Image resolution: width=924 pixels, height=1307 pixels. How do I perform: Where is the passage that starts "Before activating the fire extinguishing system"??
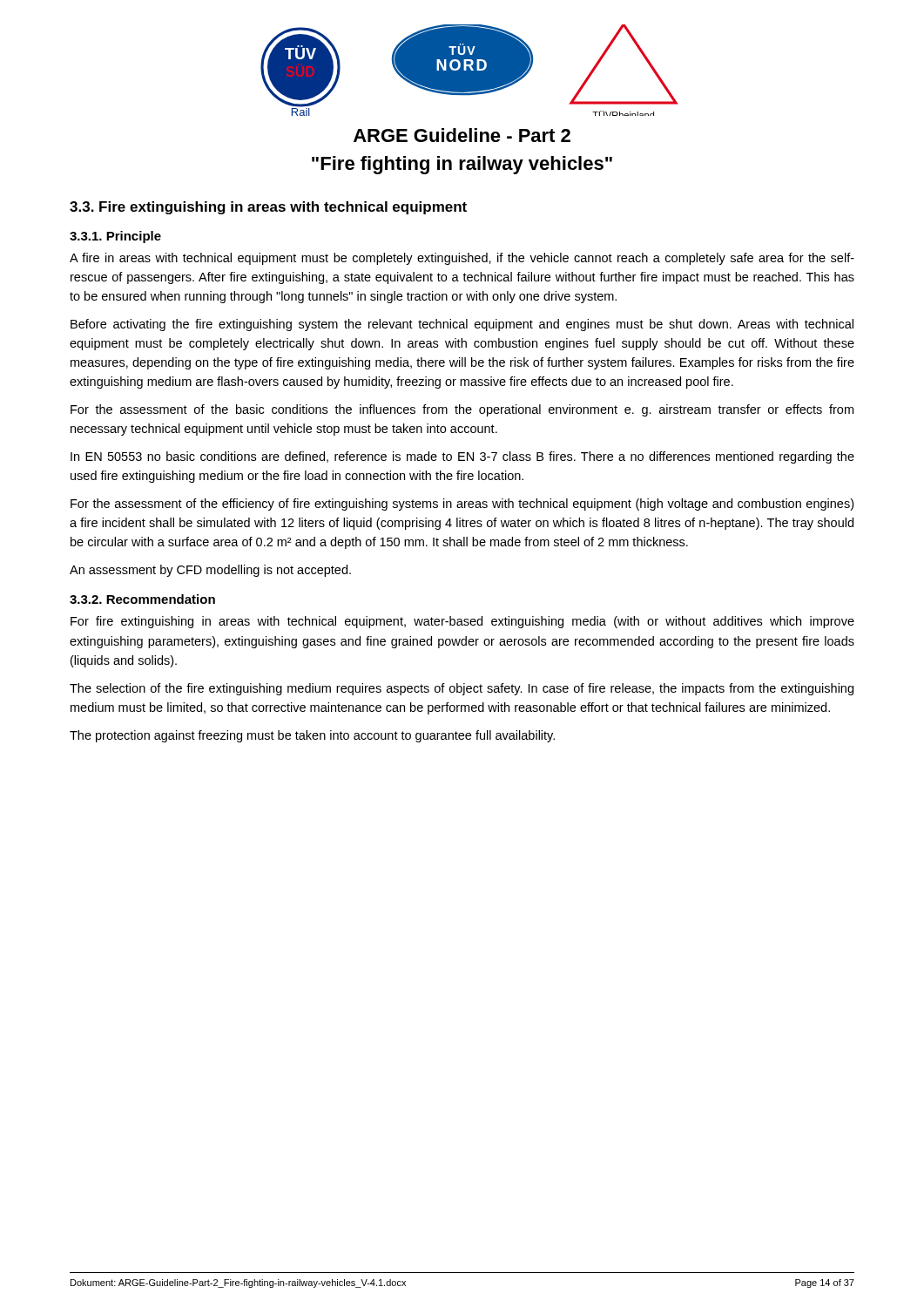tap(462, 353)
